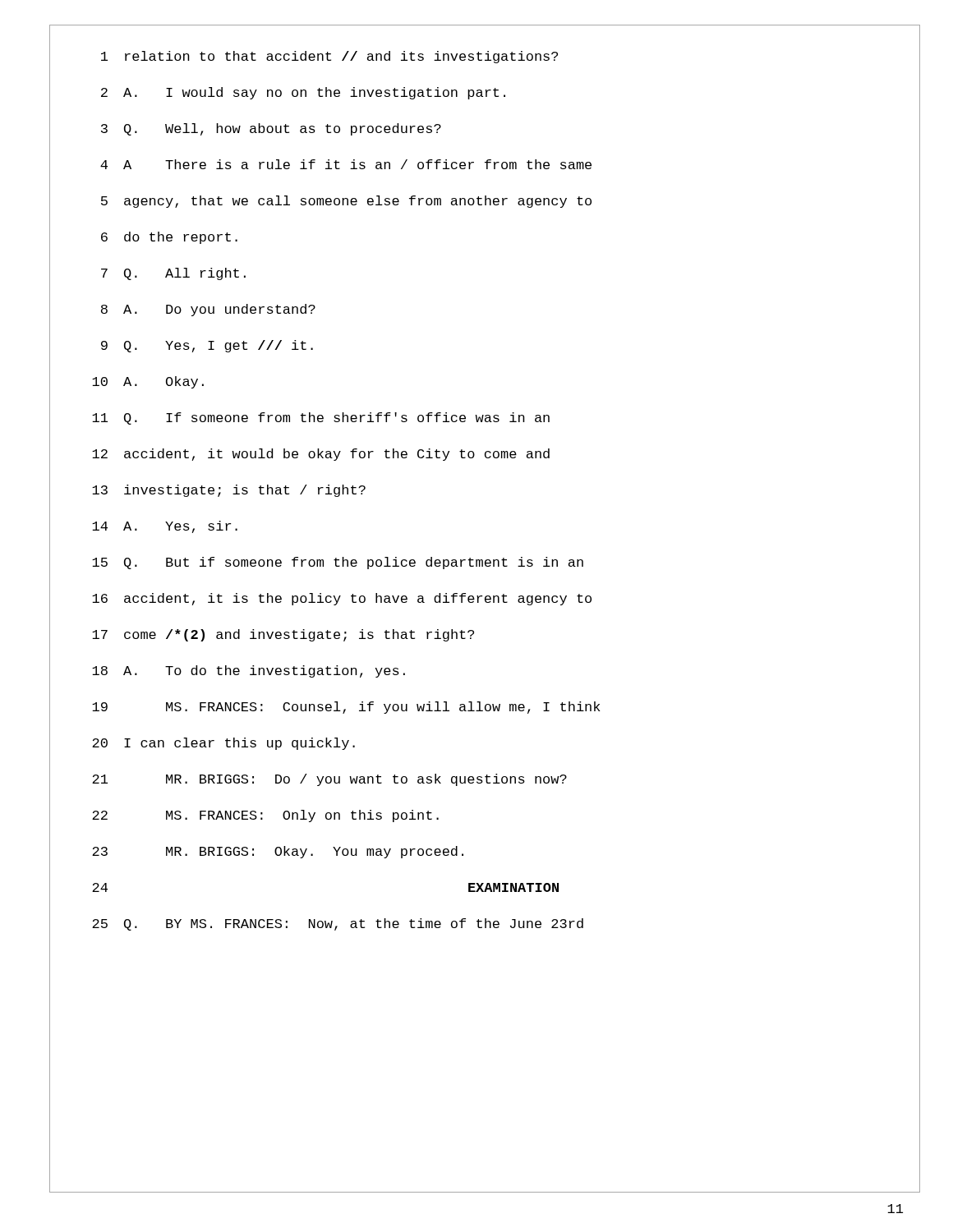Viewport: 953px width, 1232px height.
Task: Find the list item that reads "21 MR. BRIGGS: Do / you want"
Action: tap(485, 780)
